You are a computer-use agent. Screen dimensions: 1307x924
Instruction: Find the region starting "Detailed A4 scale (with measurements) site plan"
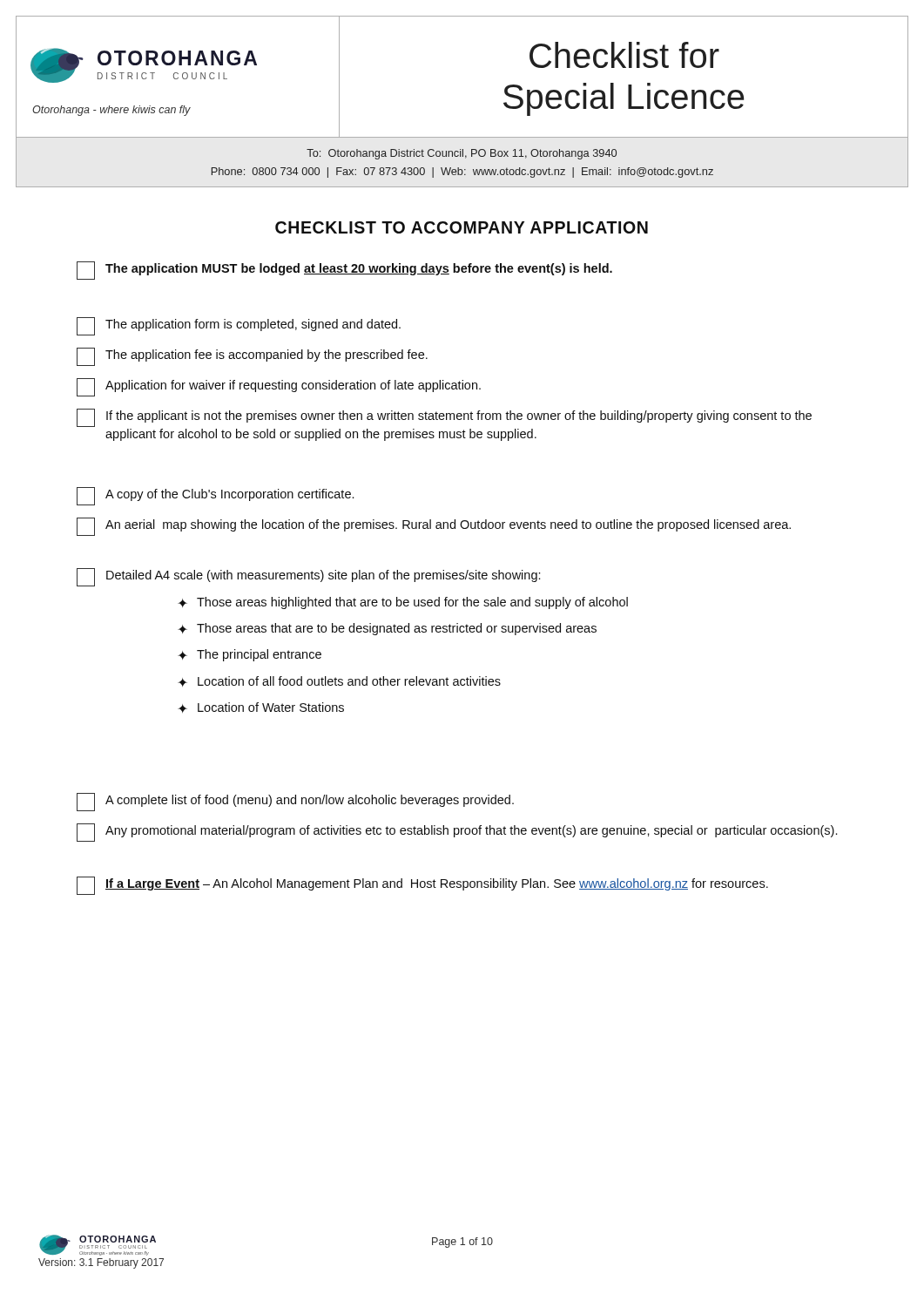pos(462,643)
